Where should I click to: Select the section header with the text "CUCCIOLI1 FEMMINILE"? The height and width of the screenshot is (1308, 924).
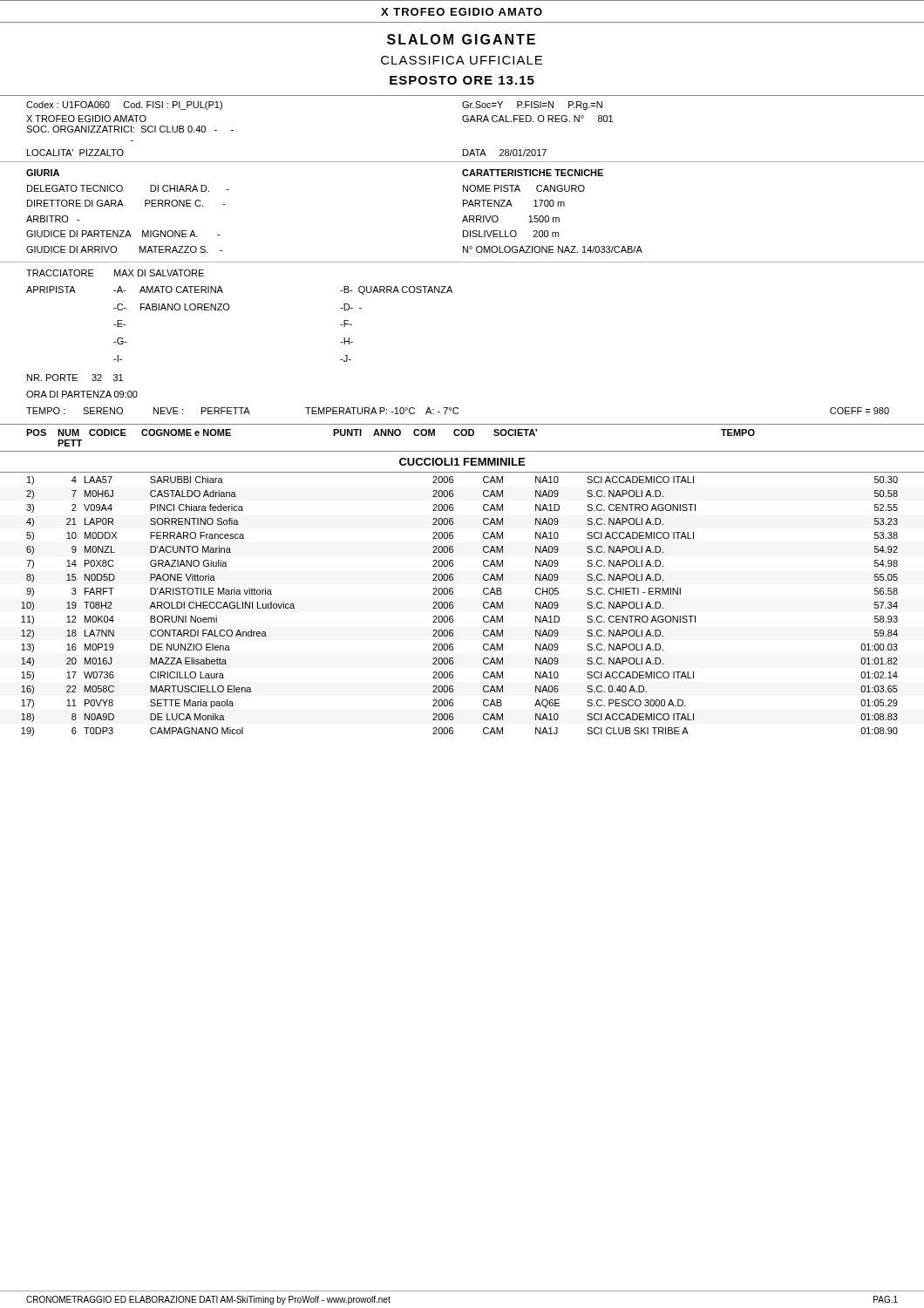pyautogui.click(x=462, y=462)
